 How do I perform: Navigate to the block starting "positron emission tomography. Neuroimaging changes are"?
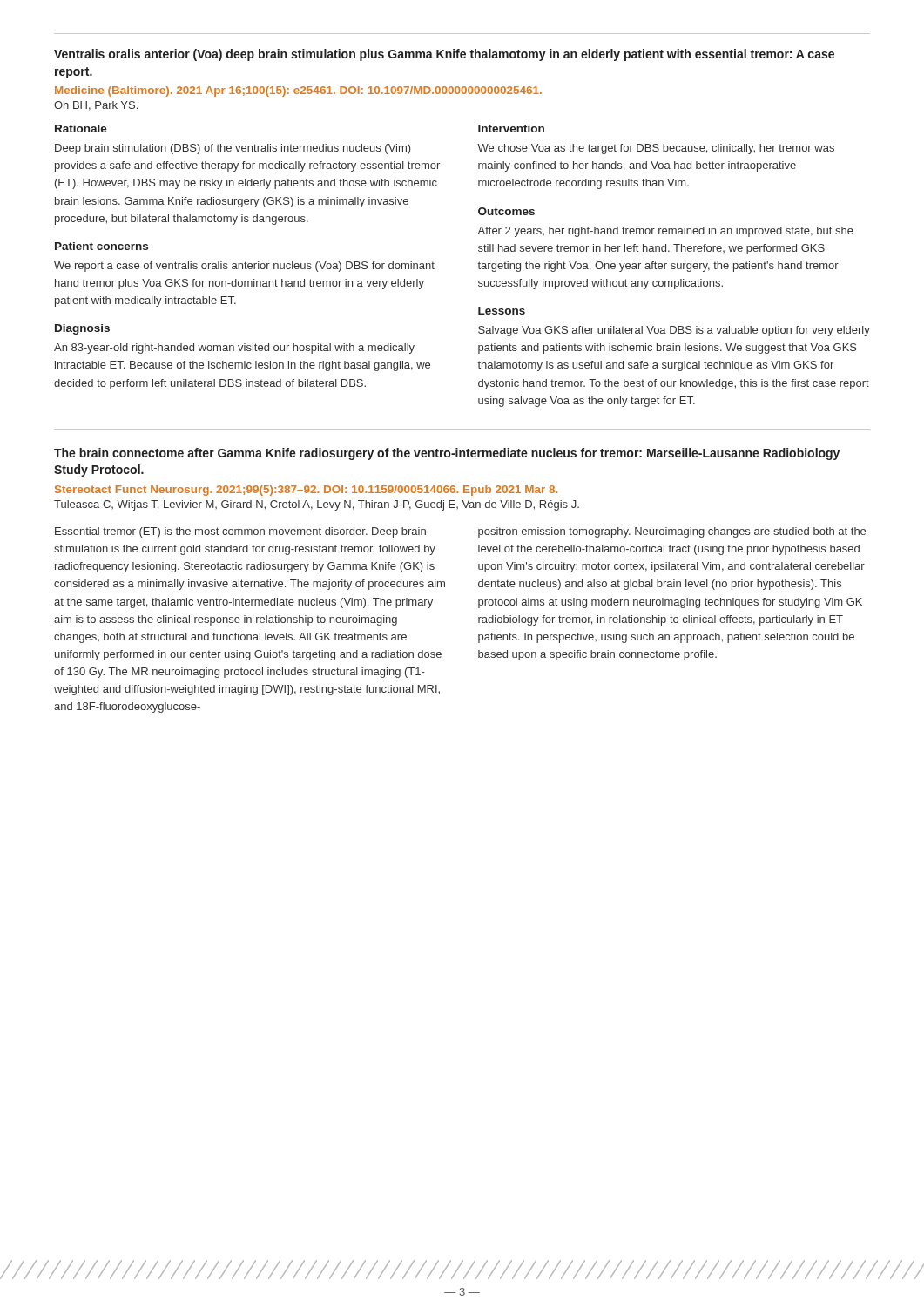tap(672, 593)
